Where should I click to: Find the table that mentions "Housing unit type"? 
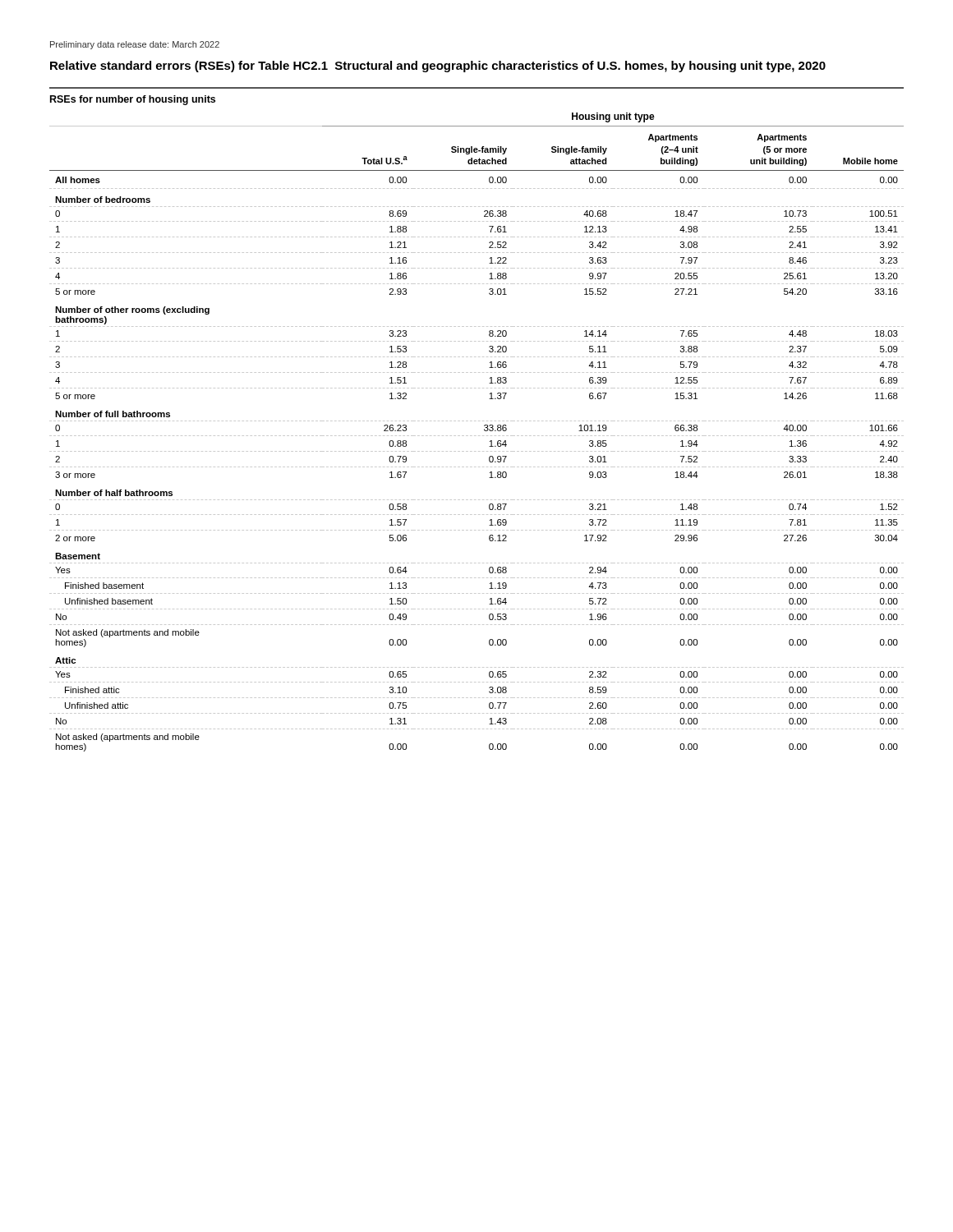point(476,431)
